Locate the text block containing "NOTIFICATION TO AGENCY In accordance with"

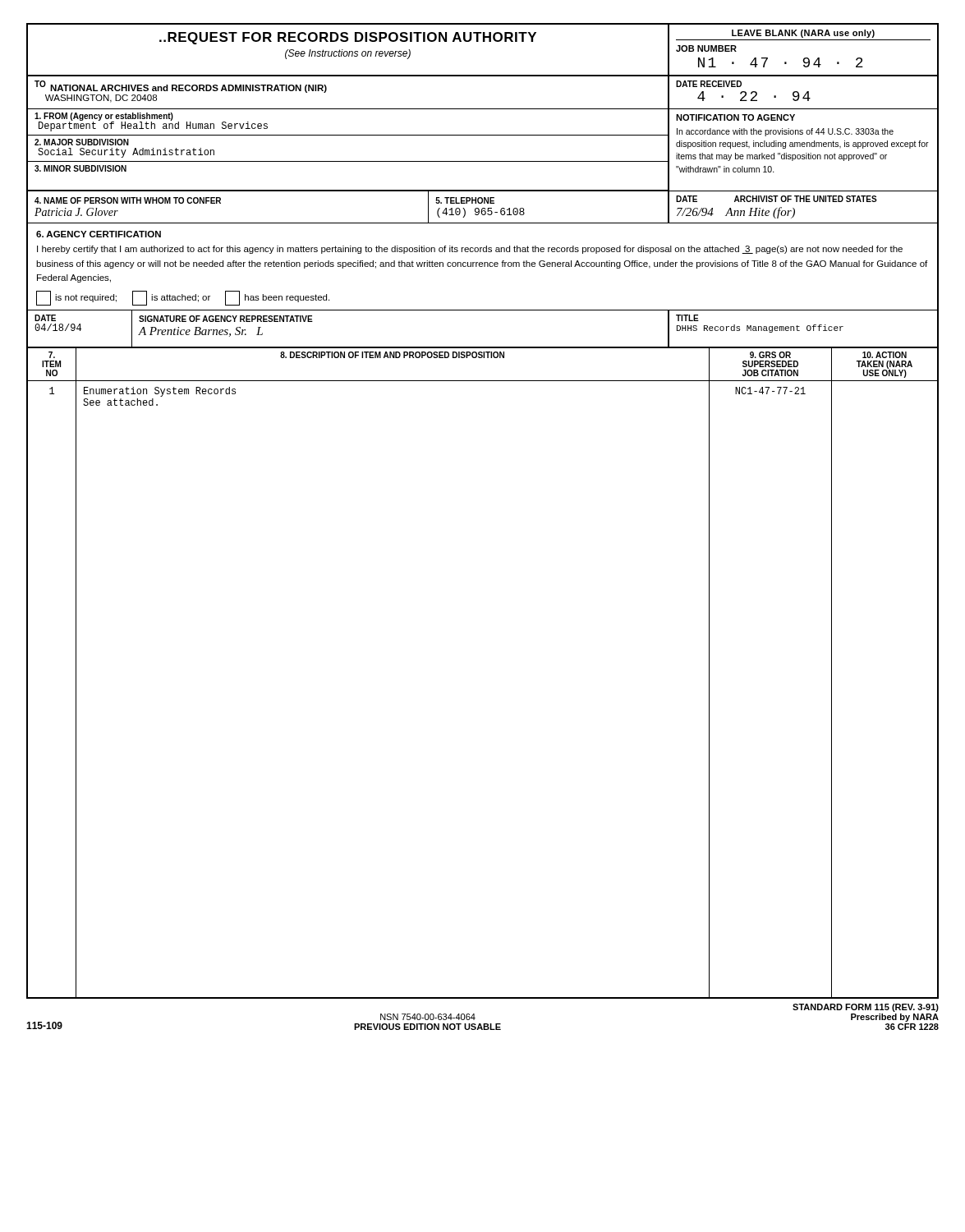803,144
